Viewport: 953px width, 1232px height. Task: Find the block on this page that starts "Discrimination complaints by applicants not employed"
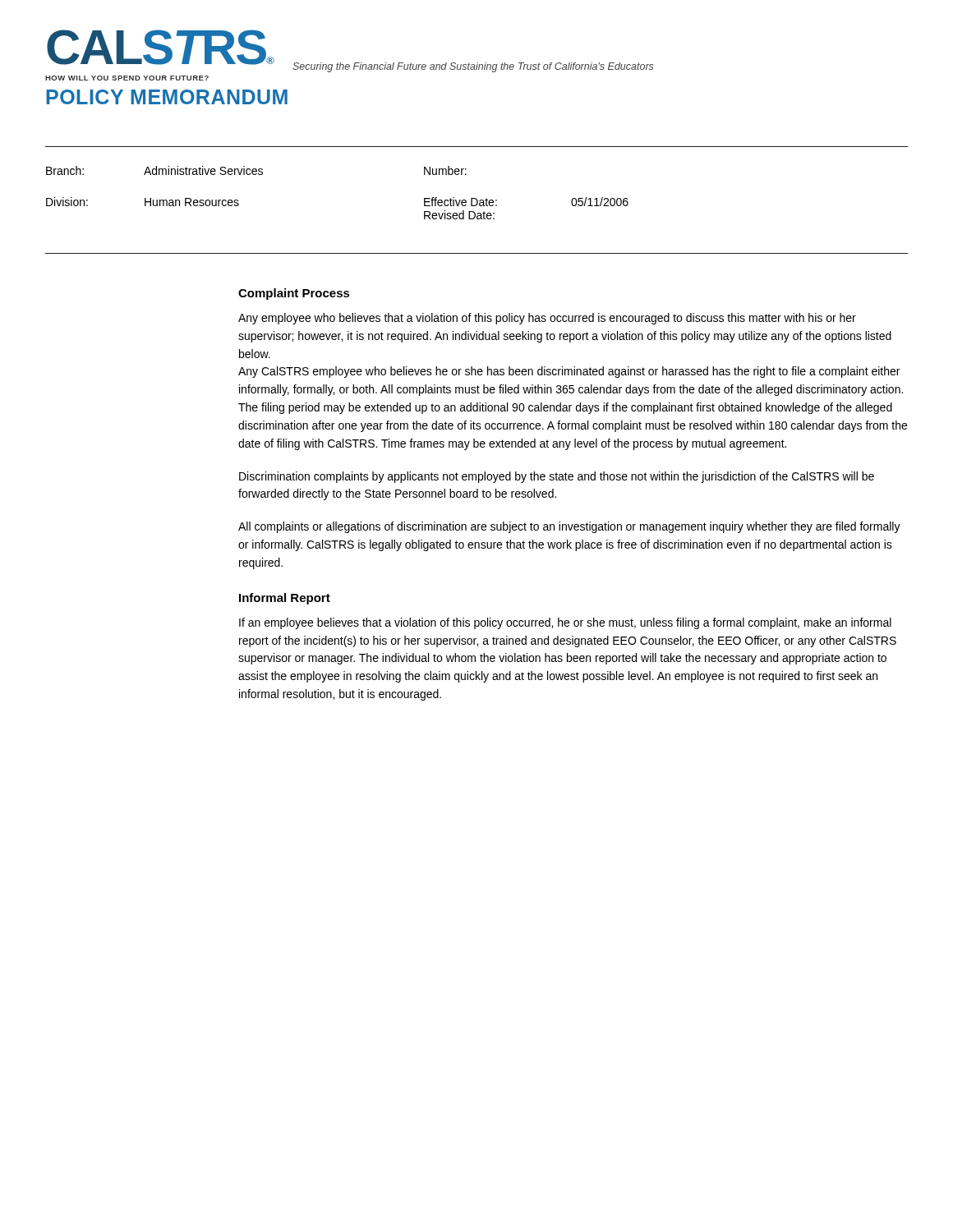556,485
